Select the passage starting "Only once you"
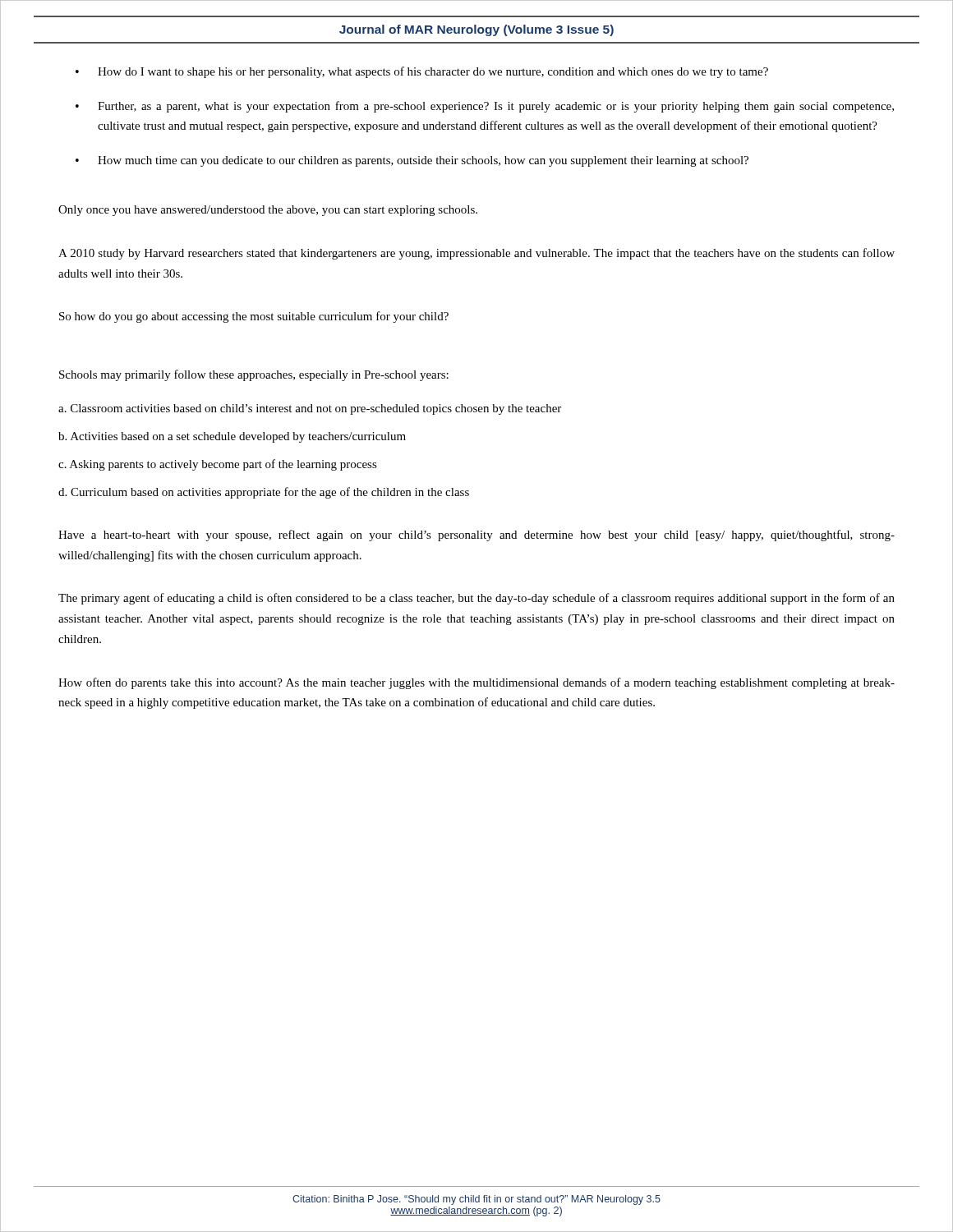 [268, 209]
